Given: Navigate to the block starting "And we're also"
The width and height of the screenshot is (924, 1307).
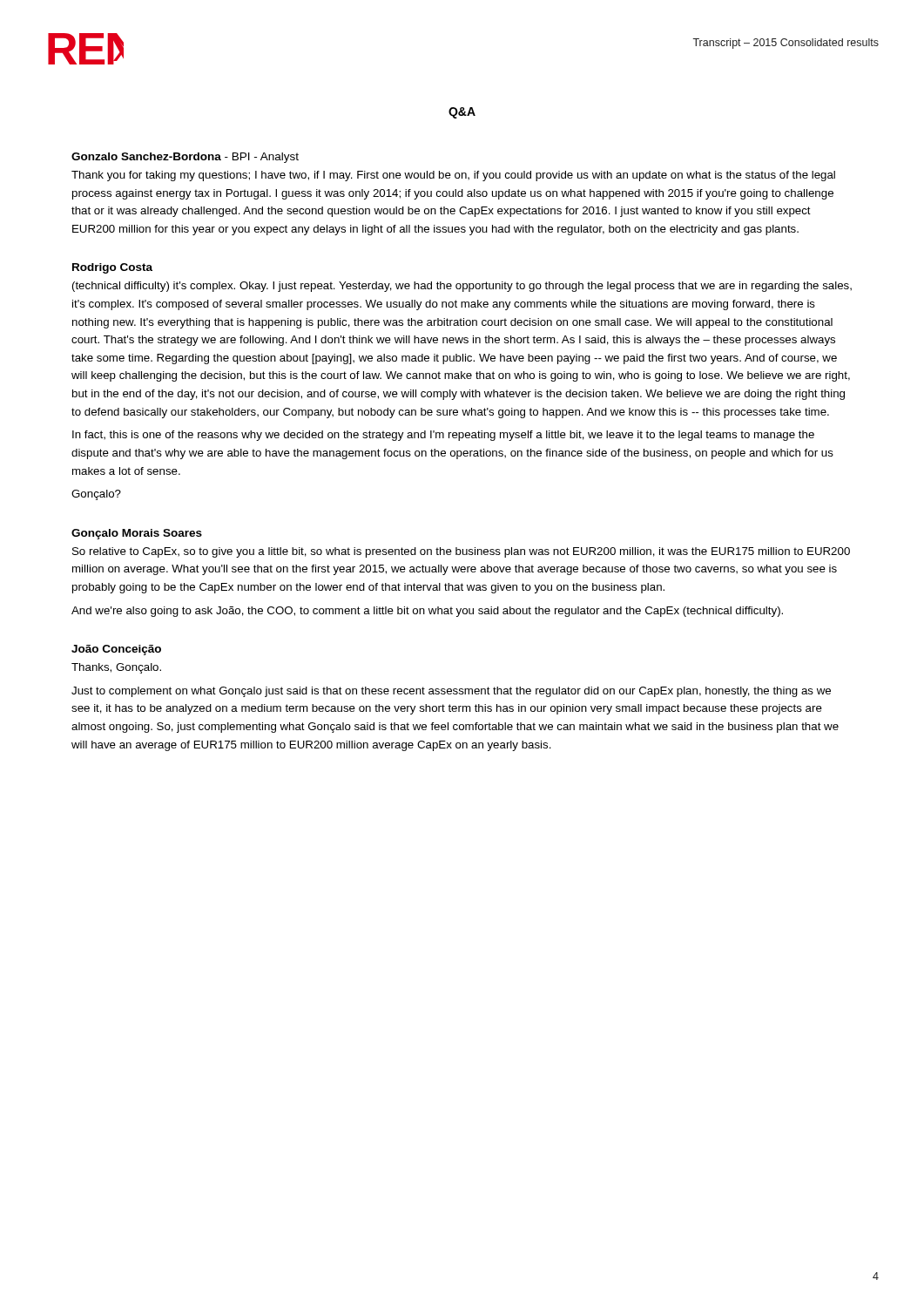Looking at the screenshot, I should pos(428,610).
